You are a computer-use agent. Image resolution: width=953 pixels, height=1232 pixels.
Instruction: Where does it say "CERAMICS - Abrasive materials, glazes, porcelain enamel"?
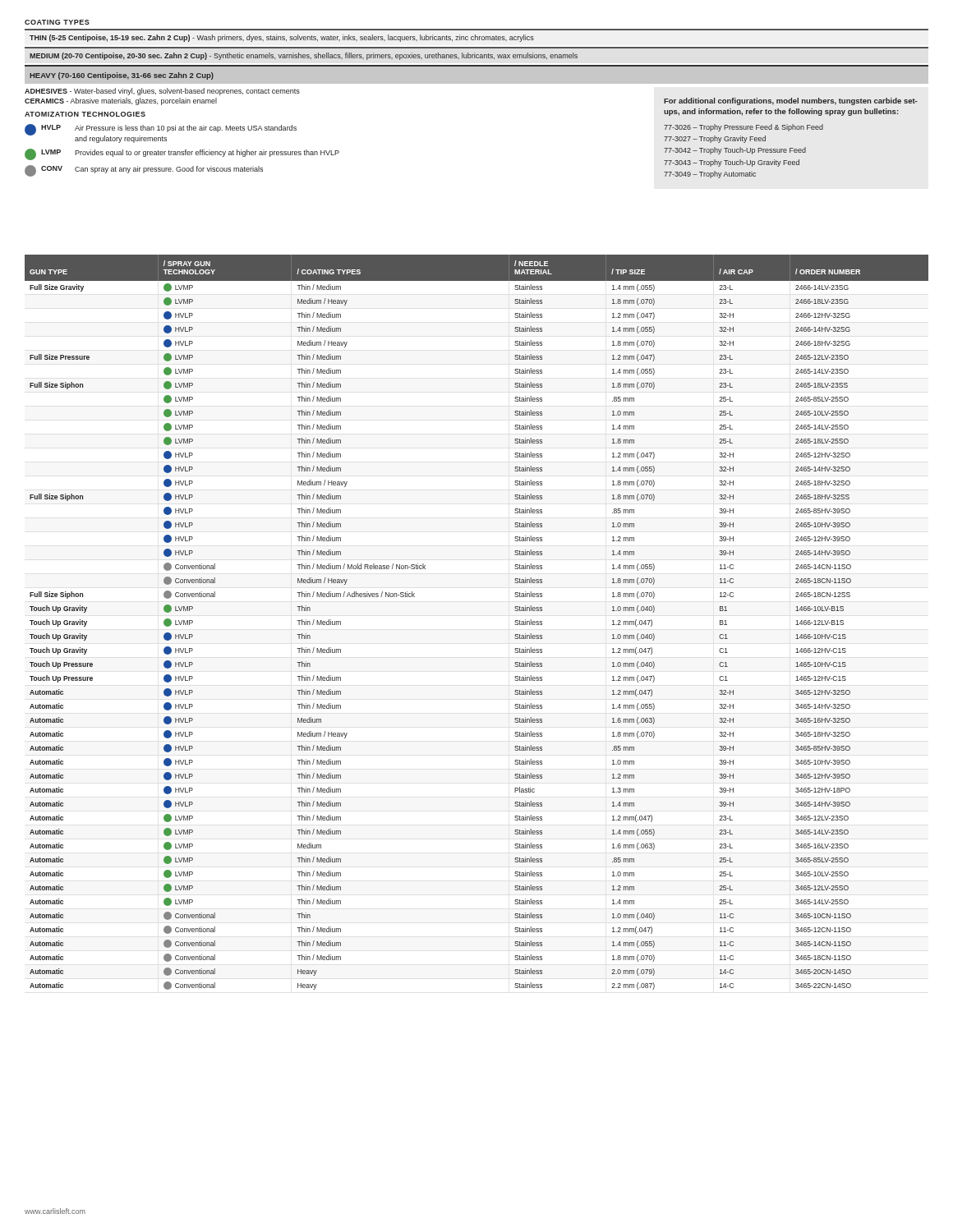point(121,101)
